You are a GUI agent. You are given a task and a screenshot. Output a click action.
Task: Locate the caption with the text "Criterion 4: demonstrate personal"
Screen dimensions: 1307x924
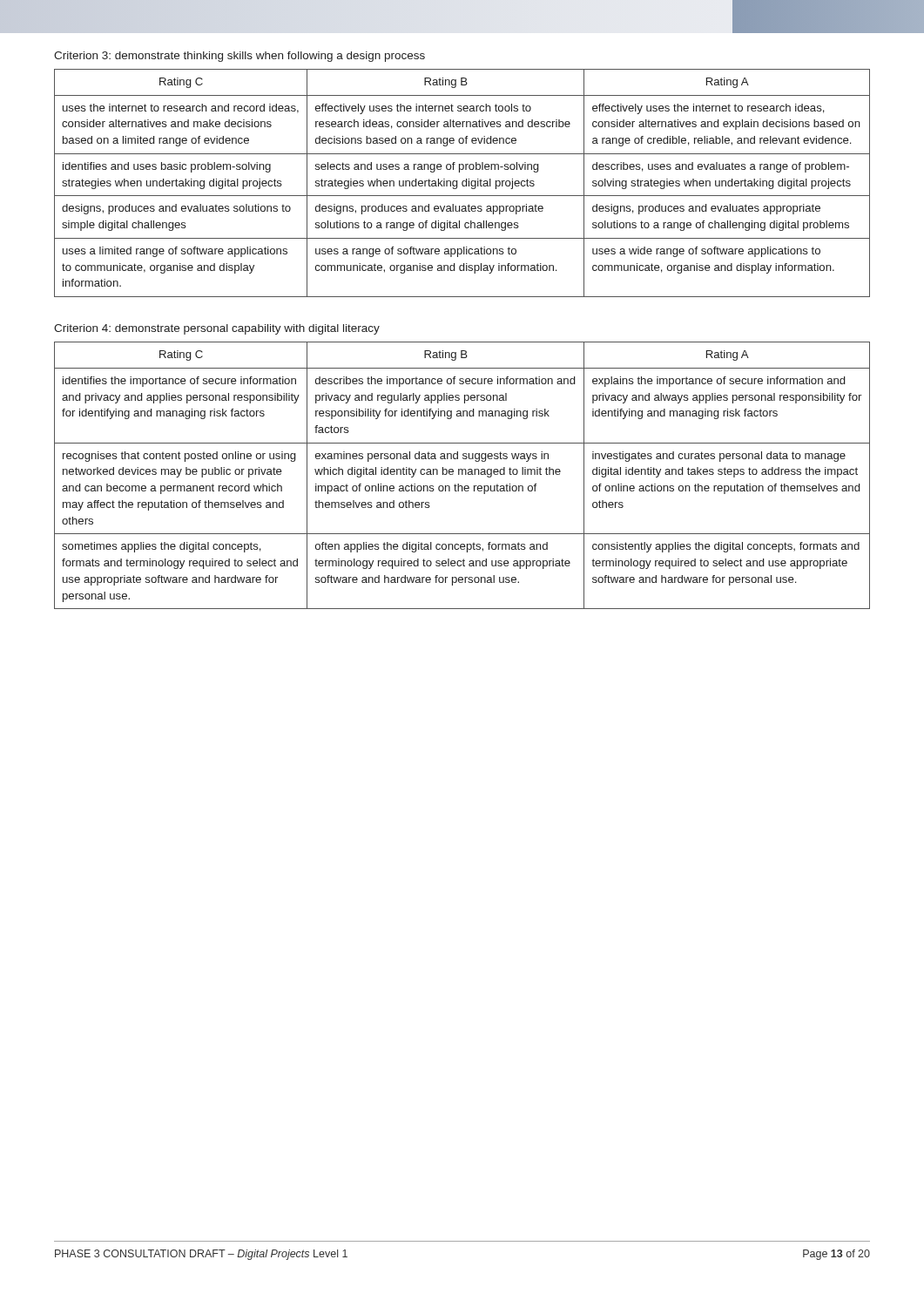pos(217,328)
